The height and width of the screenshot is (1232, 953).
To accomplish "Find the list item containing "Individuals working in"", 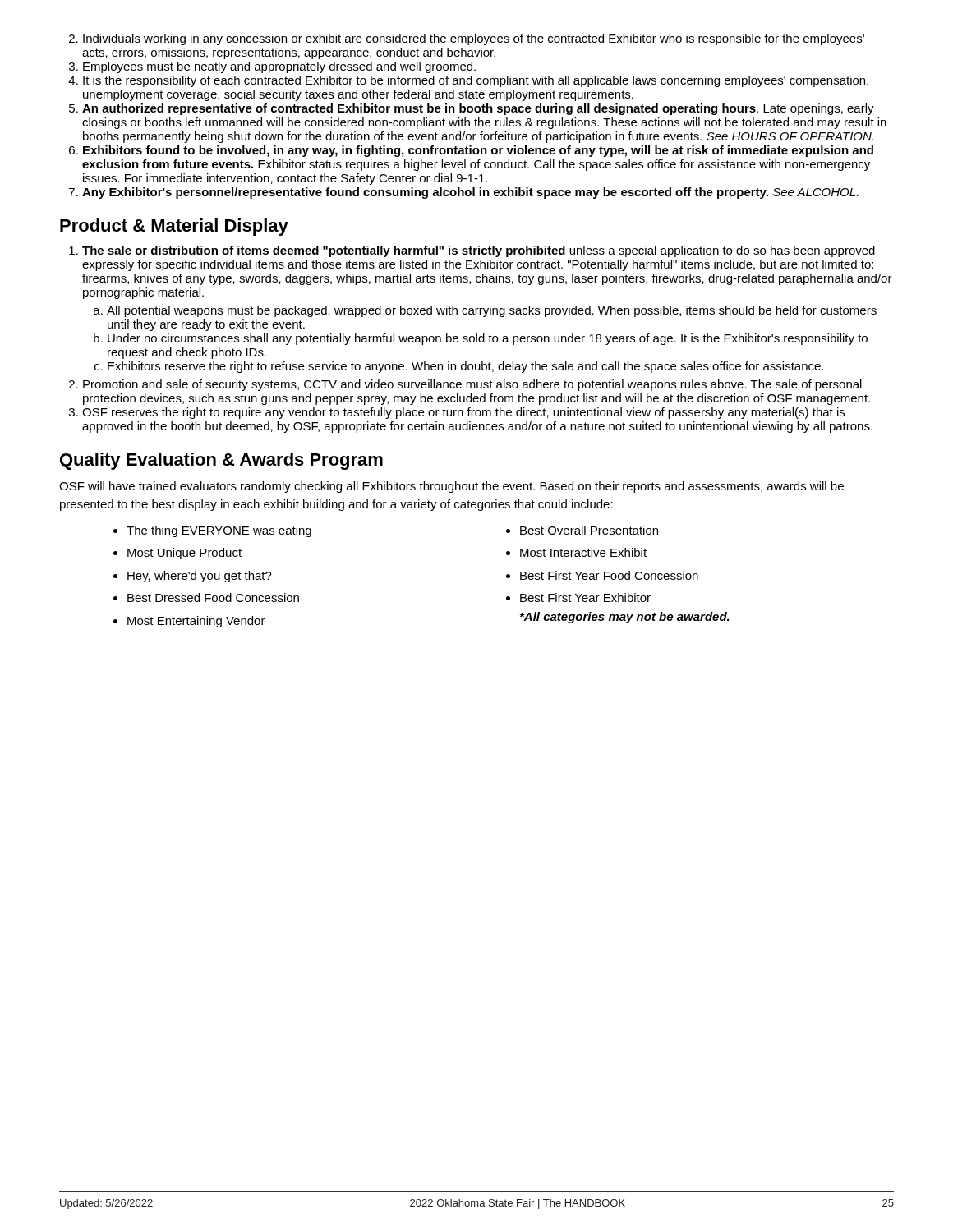I will tap(488, 45).
